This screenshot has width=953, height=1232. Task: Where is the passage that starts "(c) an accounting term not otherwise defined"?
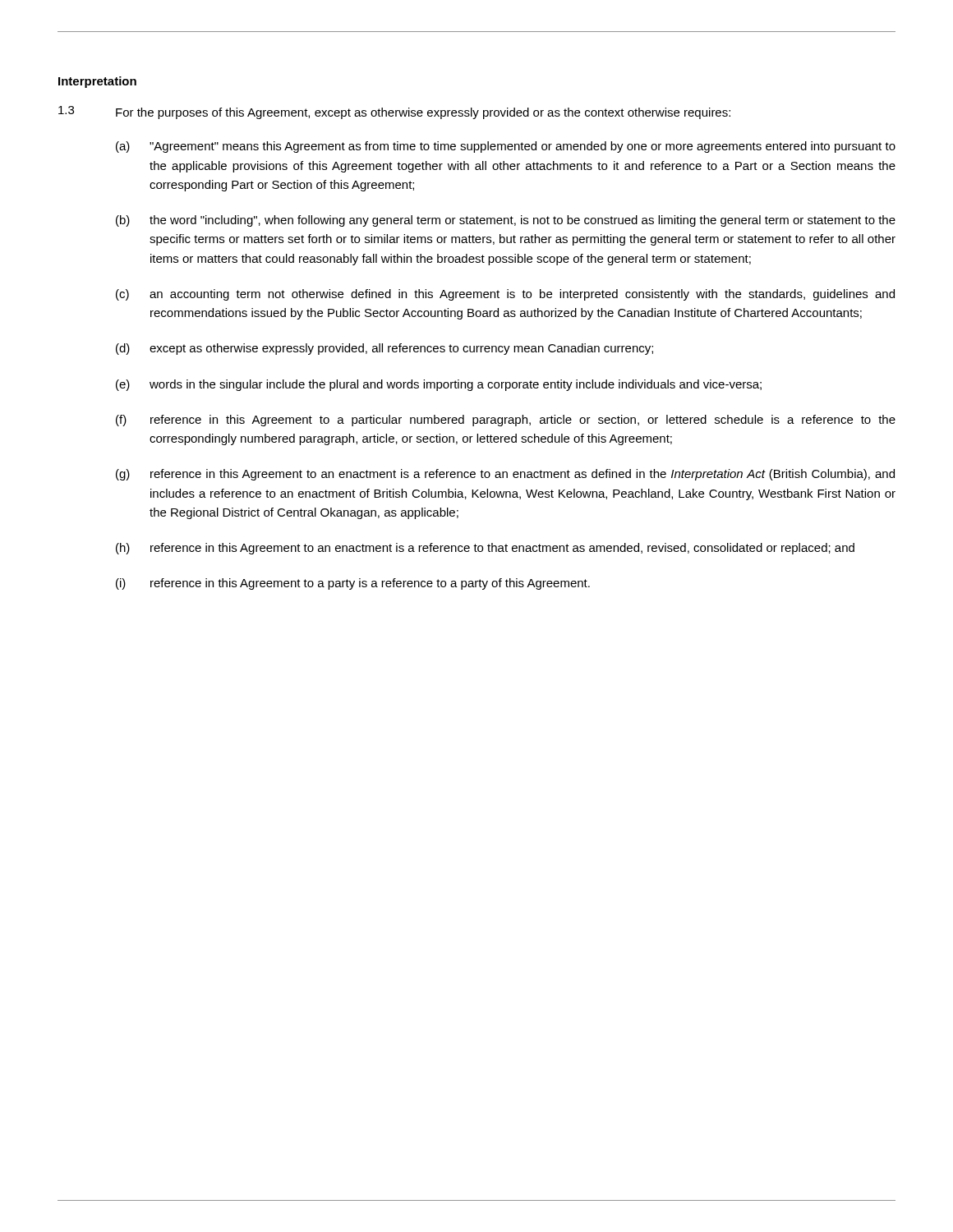[x=505, y=303]
